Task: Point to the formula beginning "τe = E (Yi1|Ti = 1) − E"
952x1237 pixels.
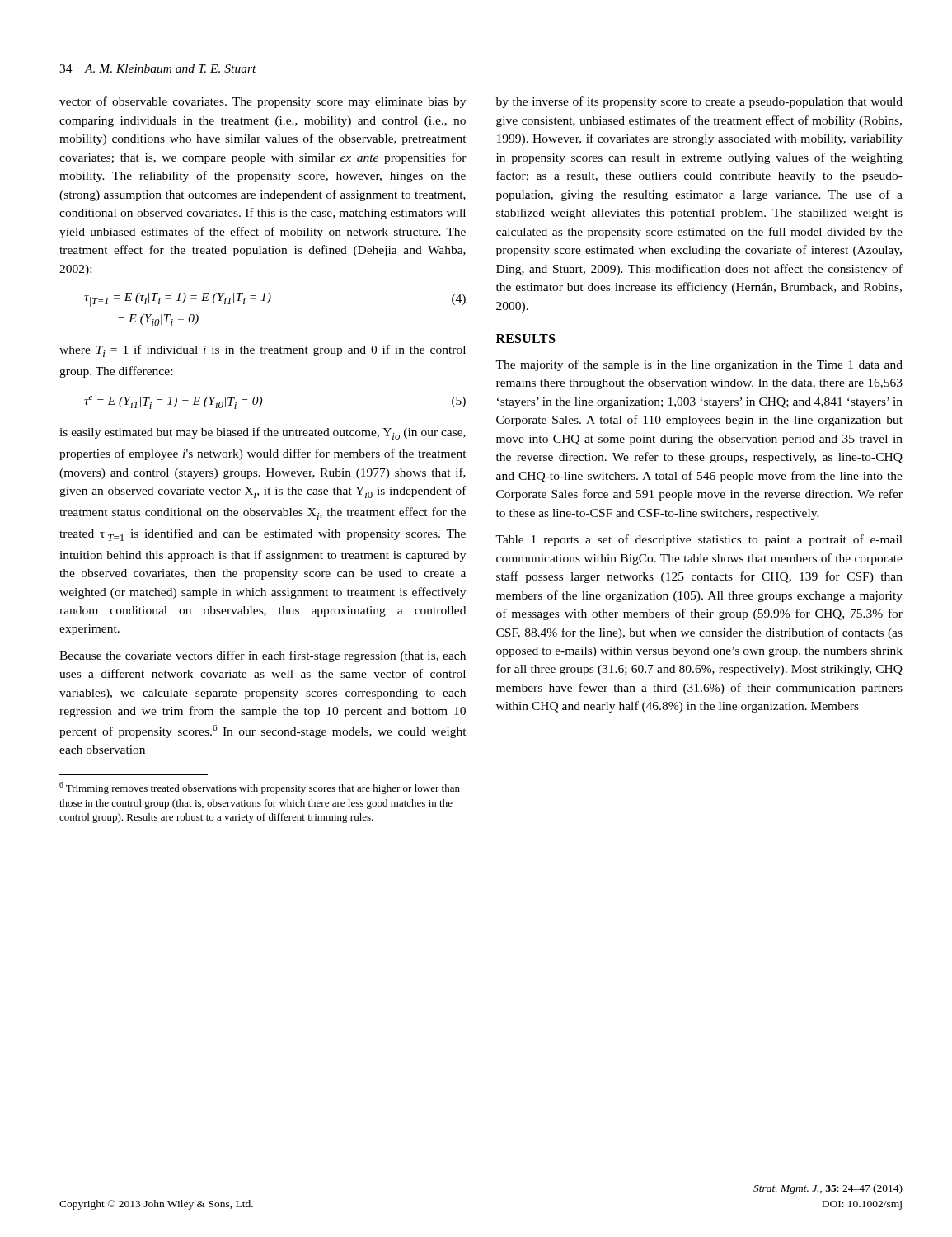Action: tap(263, 402)
